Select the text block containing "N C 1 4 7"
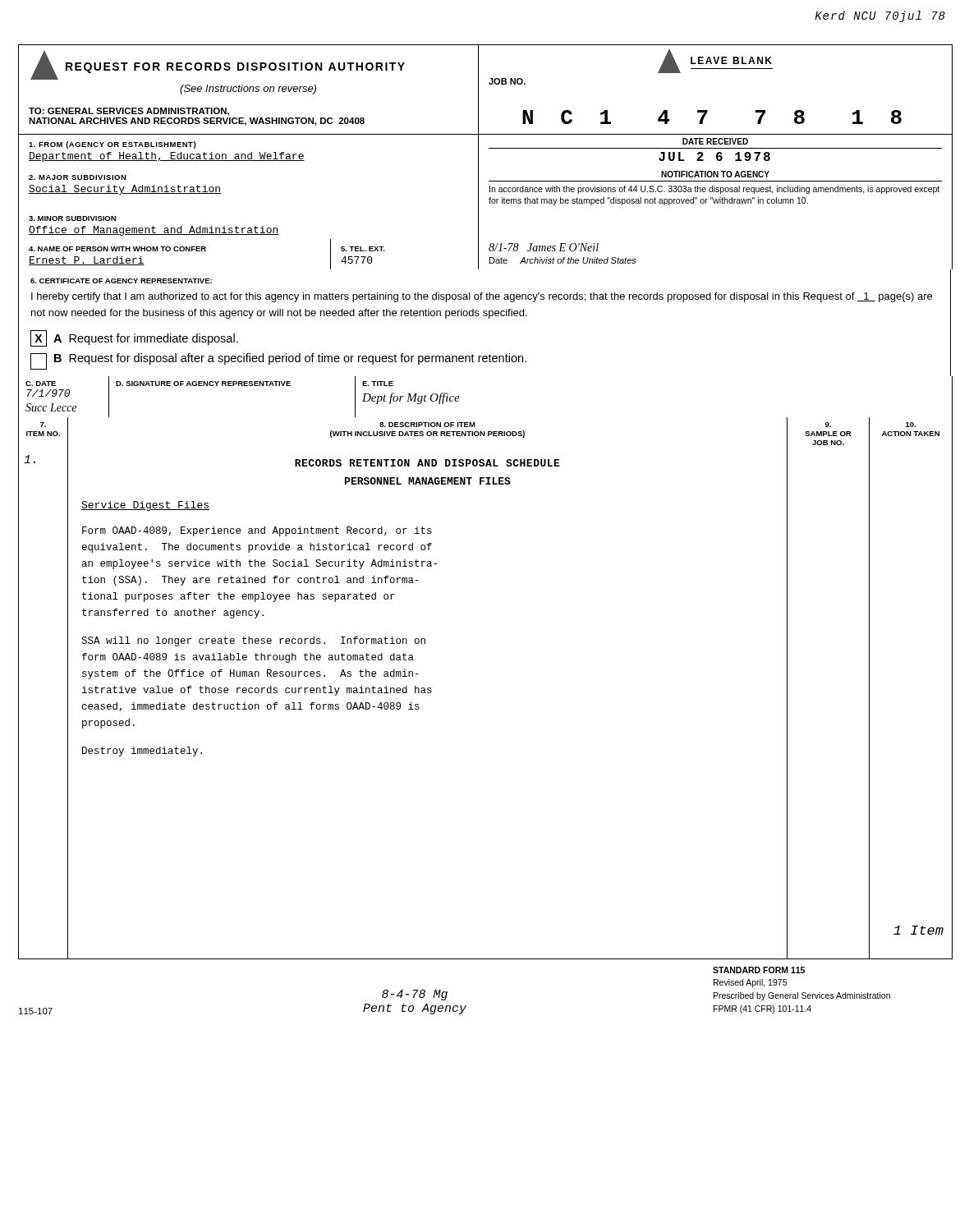 [x=715, y=118]
